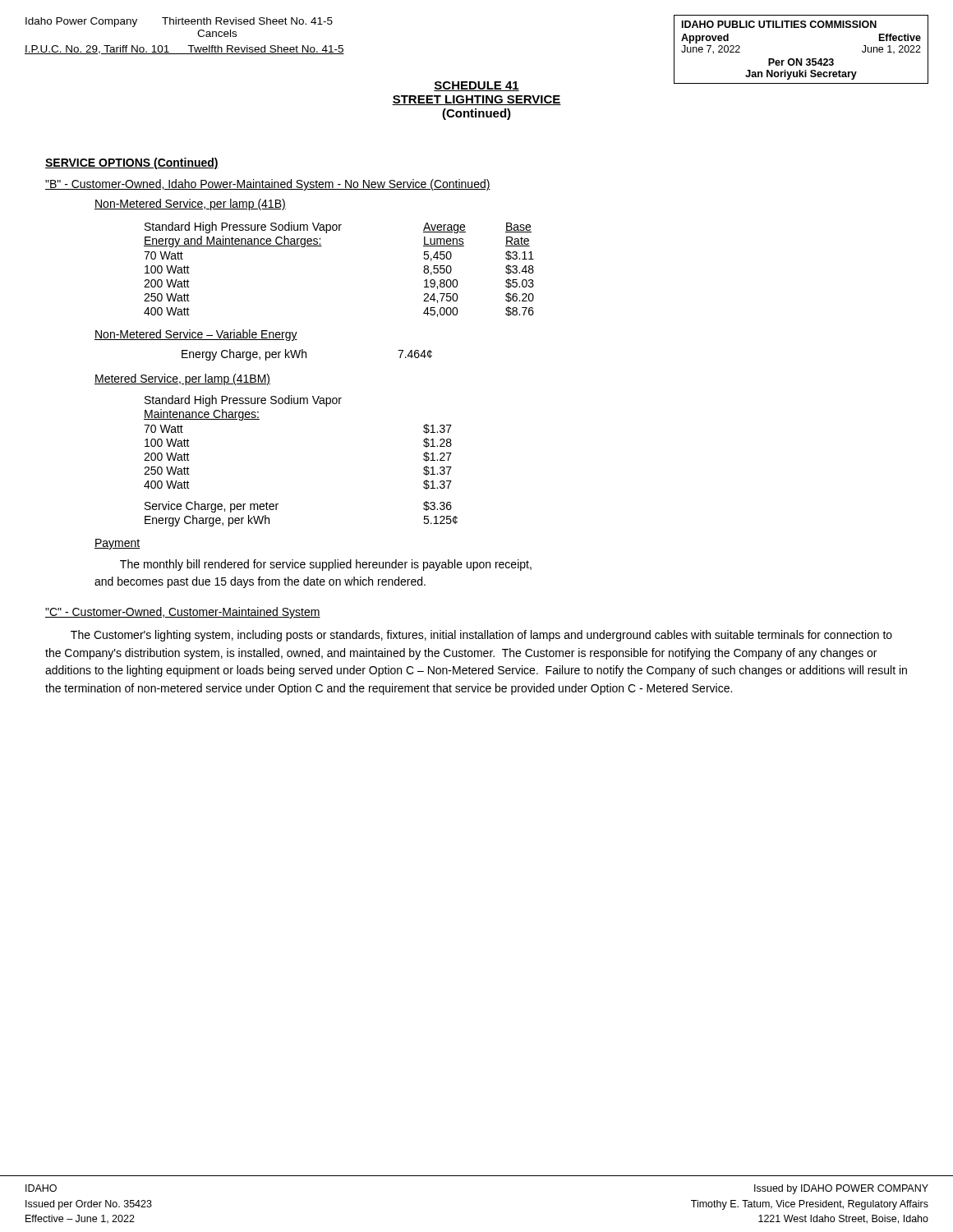Find the text block containing "The monthly bill rendered for service supplied hereunder"
The height and width of the screenshot is (1232, 953).
pyautogui.click(x=313, y=573)
